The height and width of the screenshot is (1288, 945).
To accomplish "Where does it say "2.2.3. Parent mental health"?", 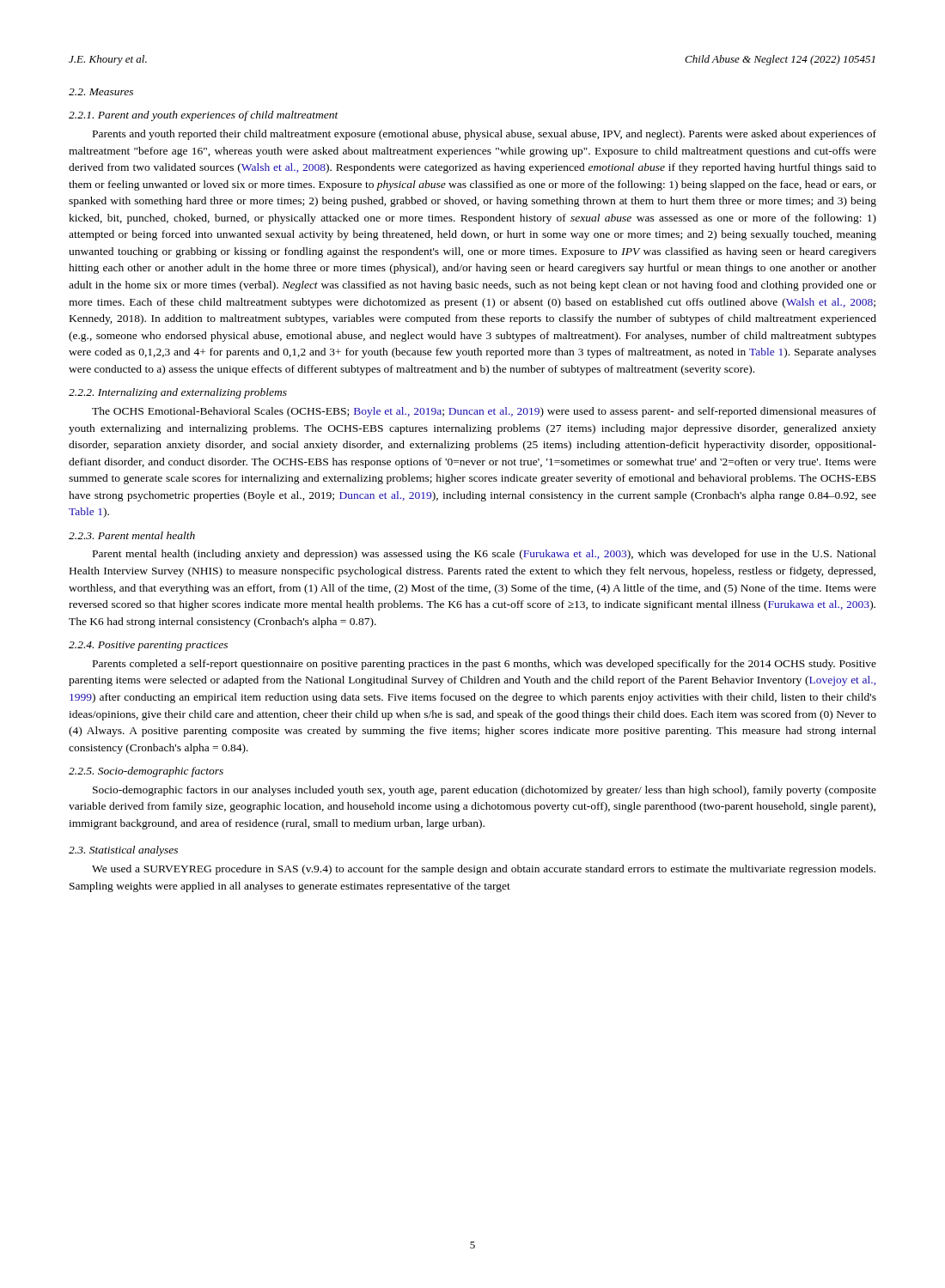I will click(x=132, y=535).
